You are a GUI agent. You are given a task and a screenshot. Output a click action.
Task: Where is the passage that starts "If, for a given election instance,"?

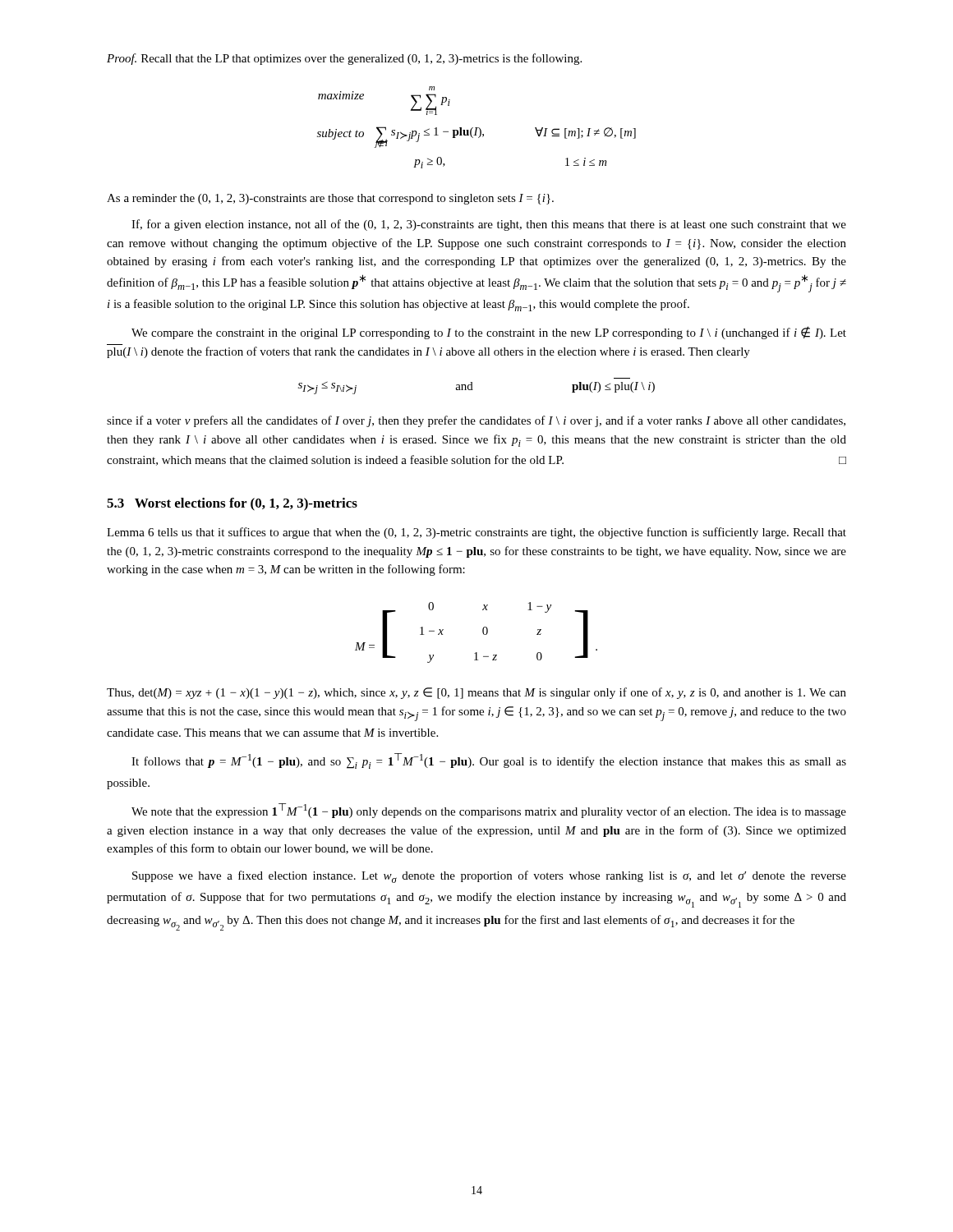tap(476, 266)
